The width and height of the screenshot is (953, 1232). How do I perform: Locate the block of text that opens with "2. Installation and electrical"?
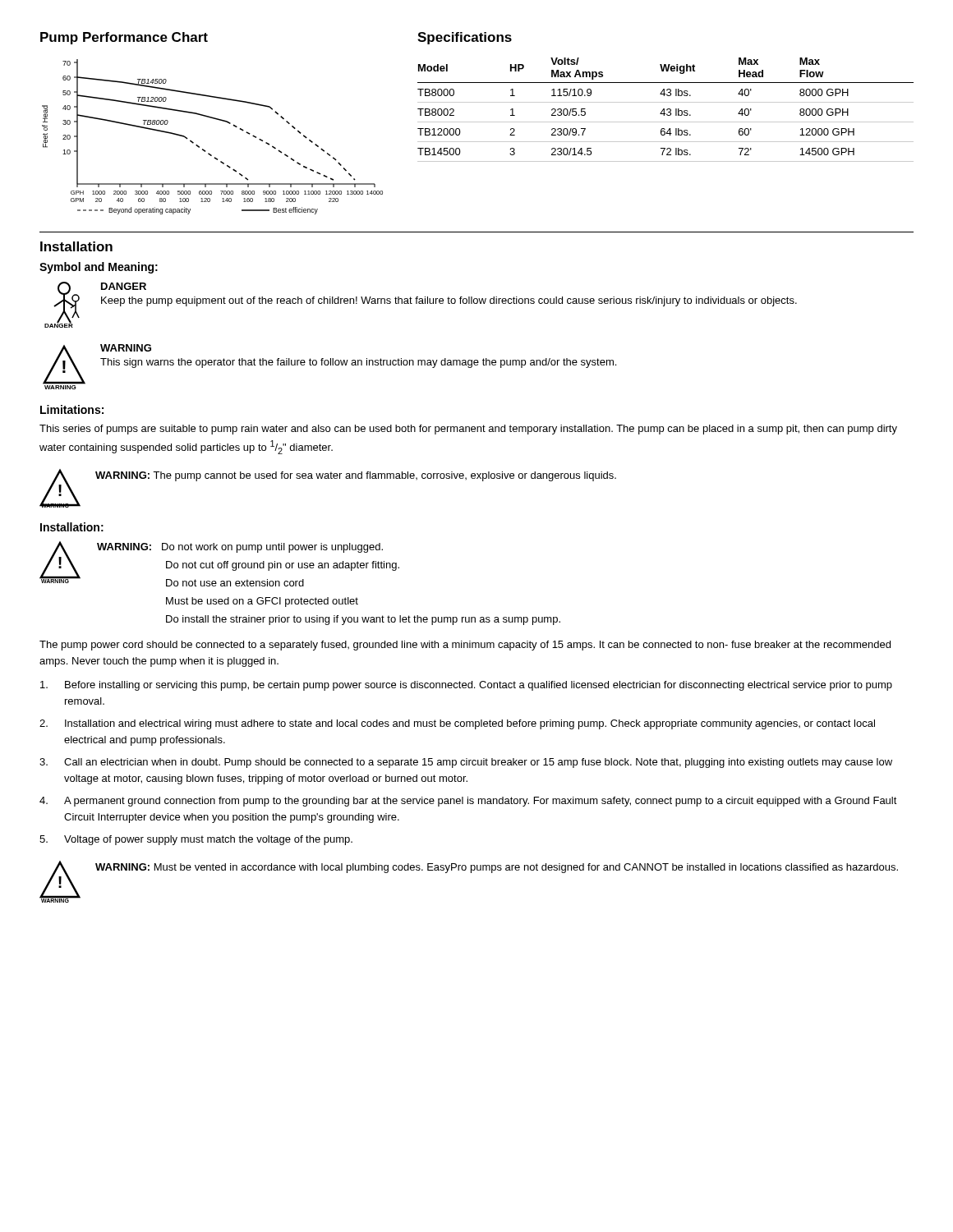pyautogui.click(x=476, y=732)
